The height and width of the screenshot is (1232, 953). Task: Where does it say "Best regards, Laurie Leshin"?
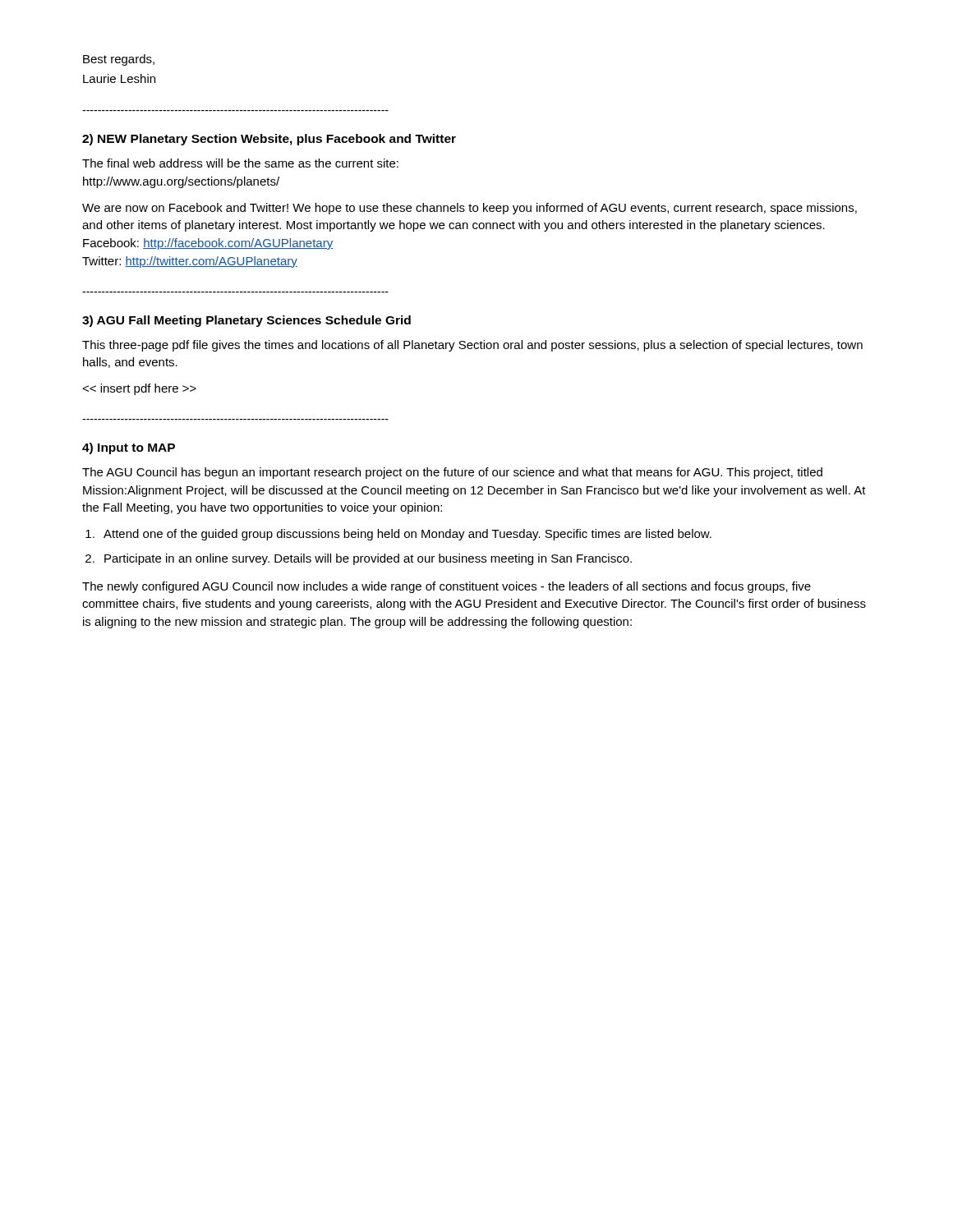tap(119, 69)
